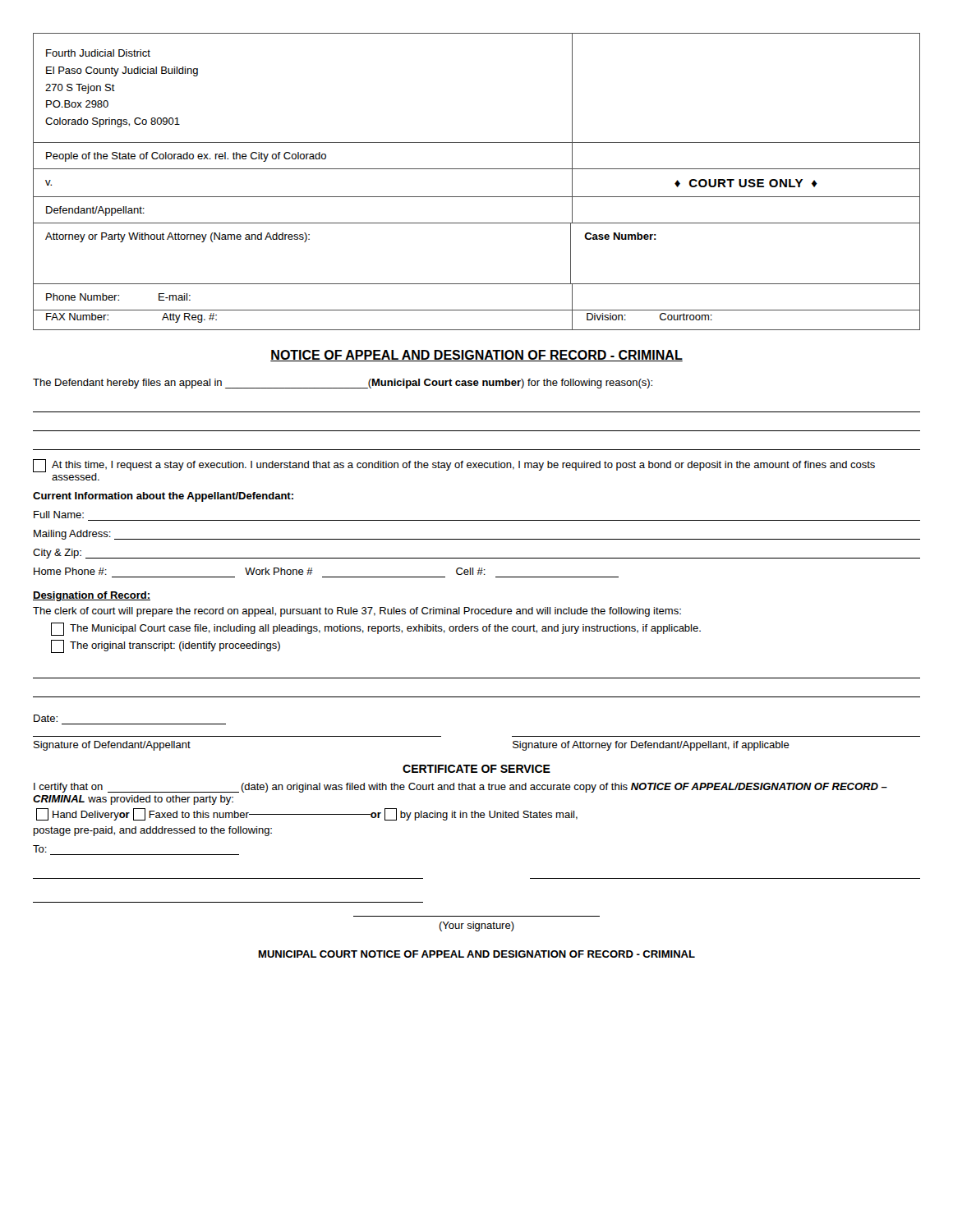The height and width of the screenshot is (1232, 953).
Task: Find the title containing "NOTICE OF APPEAL AND DESIGNATION OF RECORD"
Action: 476,355
